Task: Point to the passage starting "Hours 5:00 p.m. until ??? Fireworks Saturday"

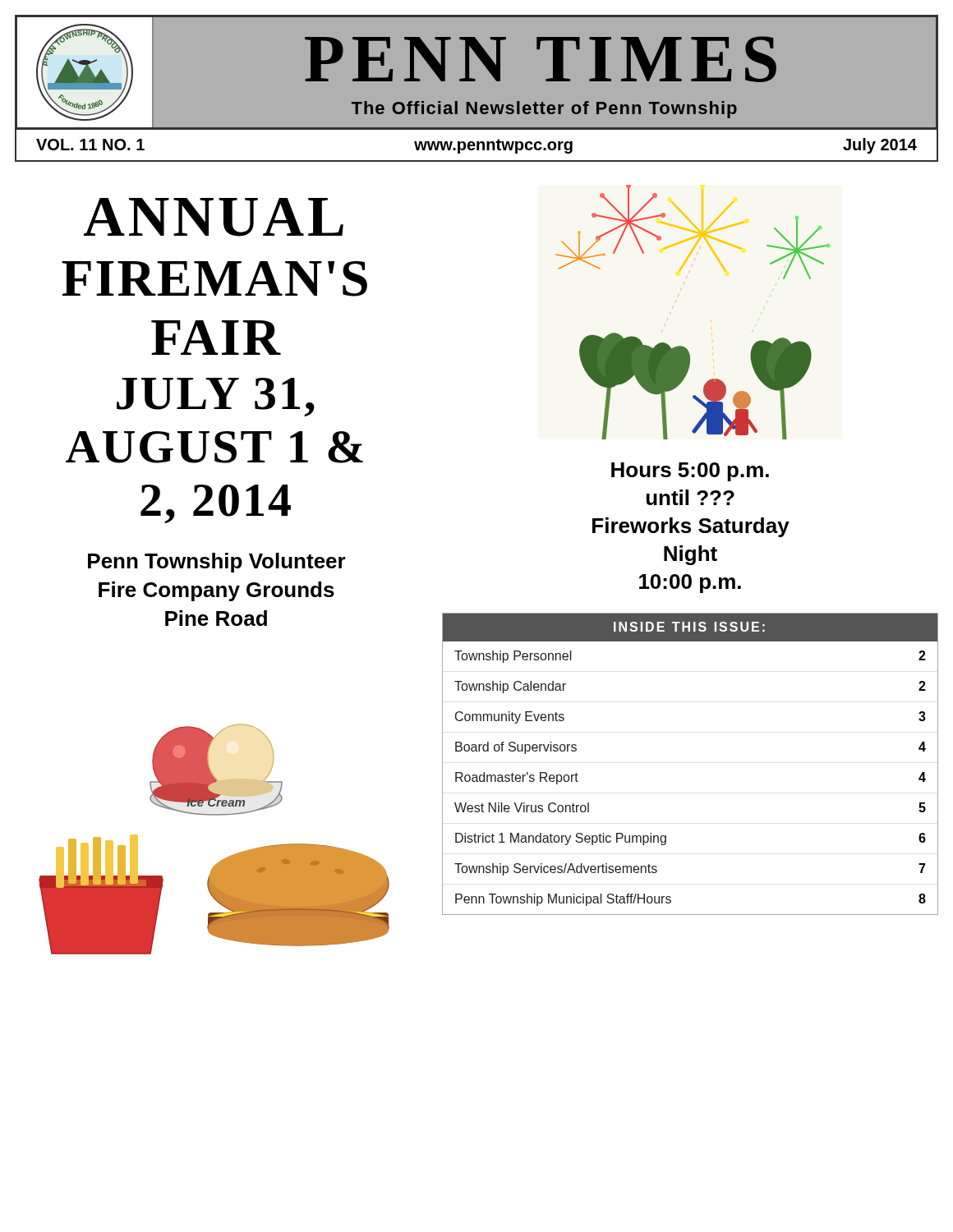Action: [x=690, y=526]
